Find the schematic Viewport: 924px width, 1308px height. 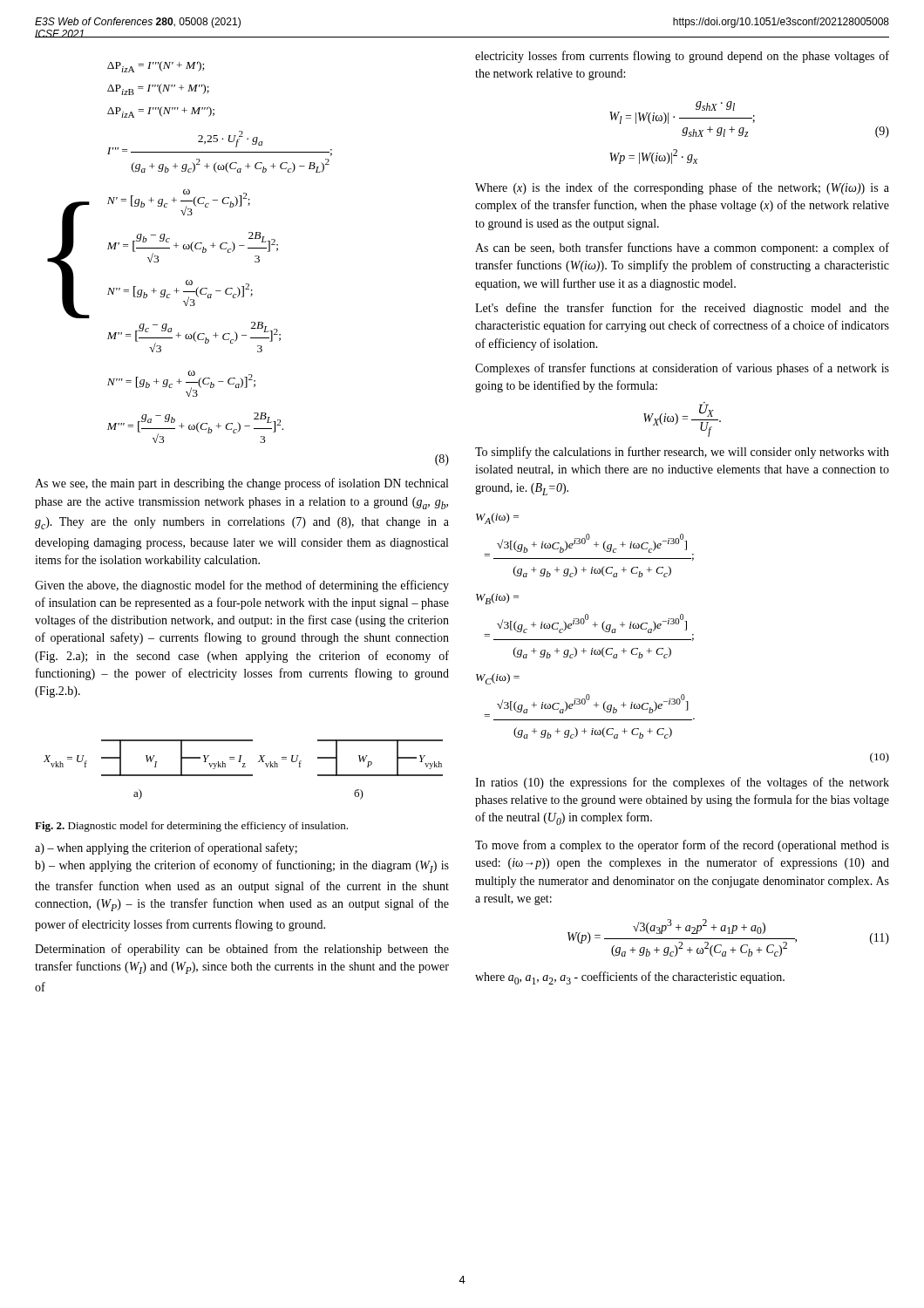[242, 761]
